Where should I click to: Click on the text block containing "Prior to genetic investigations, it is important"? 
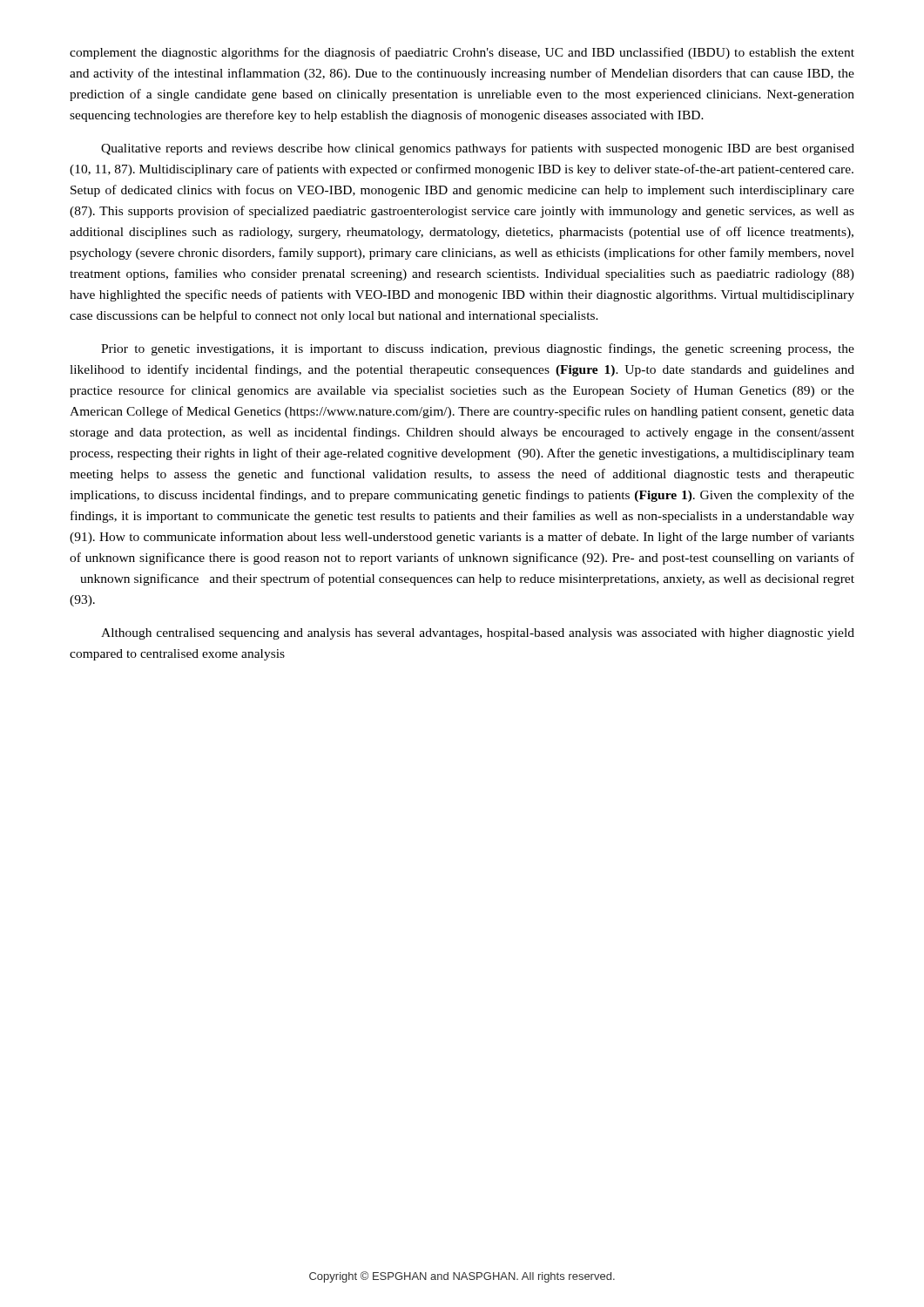pyautogui.click(x=462, y=474)
